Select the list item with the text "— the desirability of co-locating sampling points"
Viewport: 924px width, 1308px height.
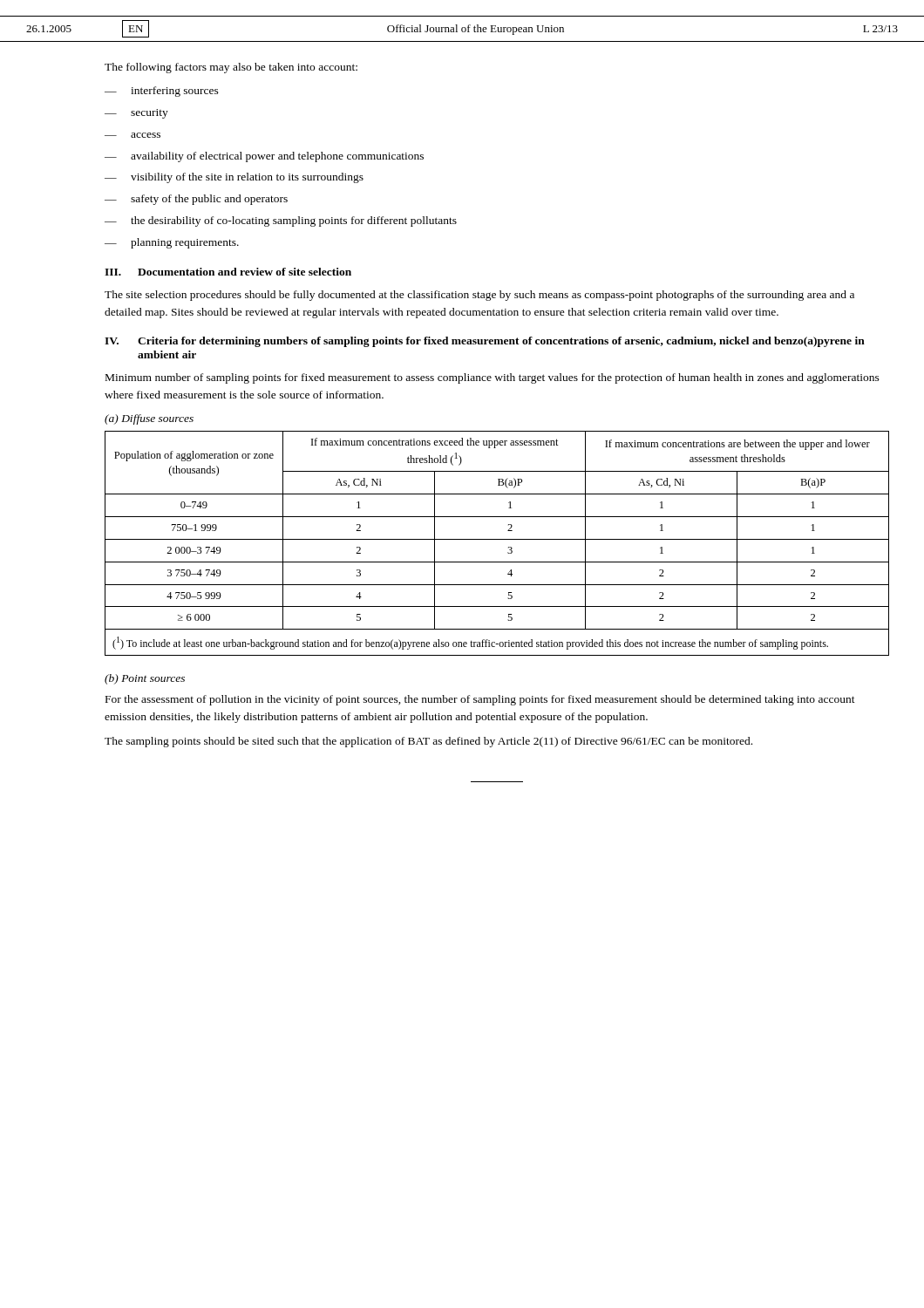281,221
